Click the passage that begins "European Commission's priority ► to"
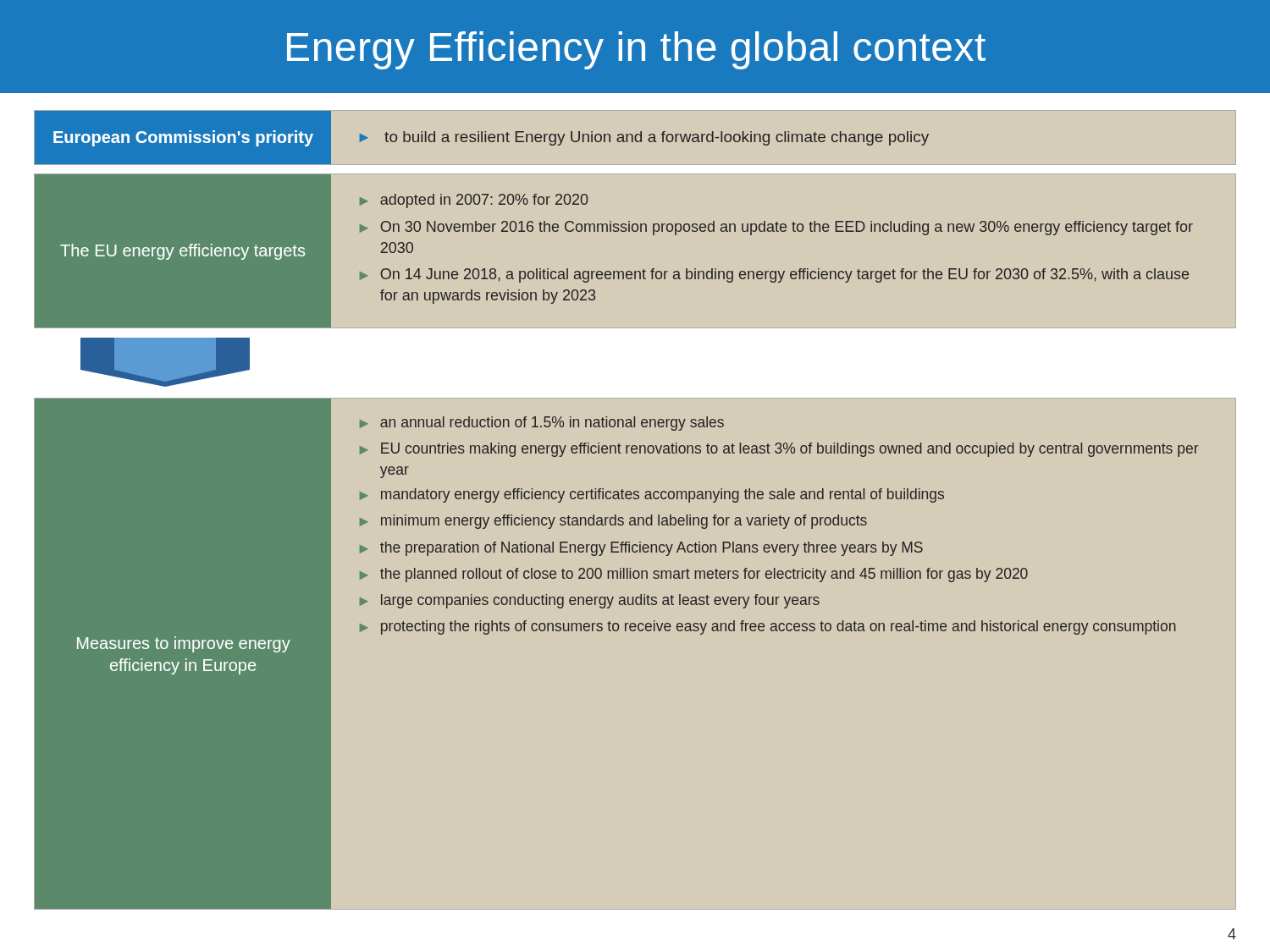Viewport: 1270px width, 952px height. pos(635,137)
